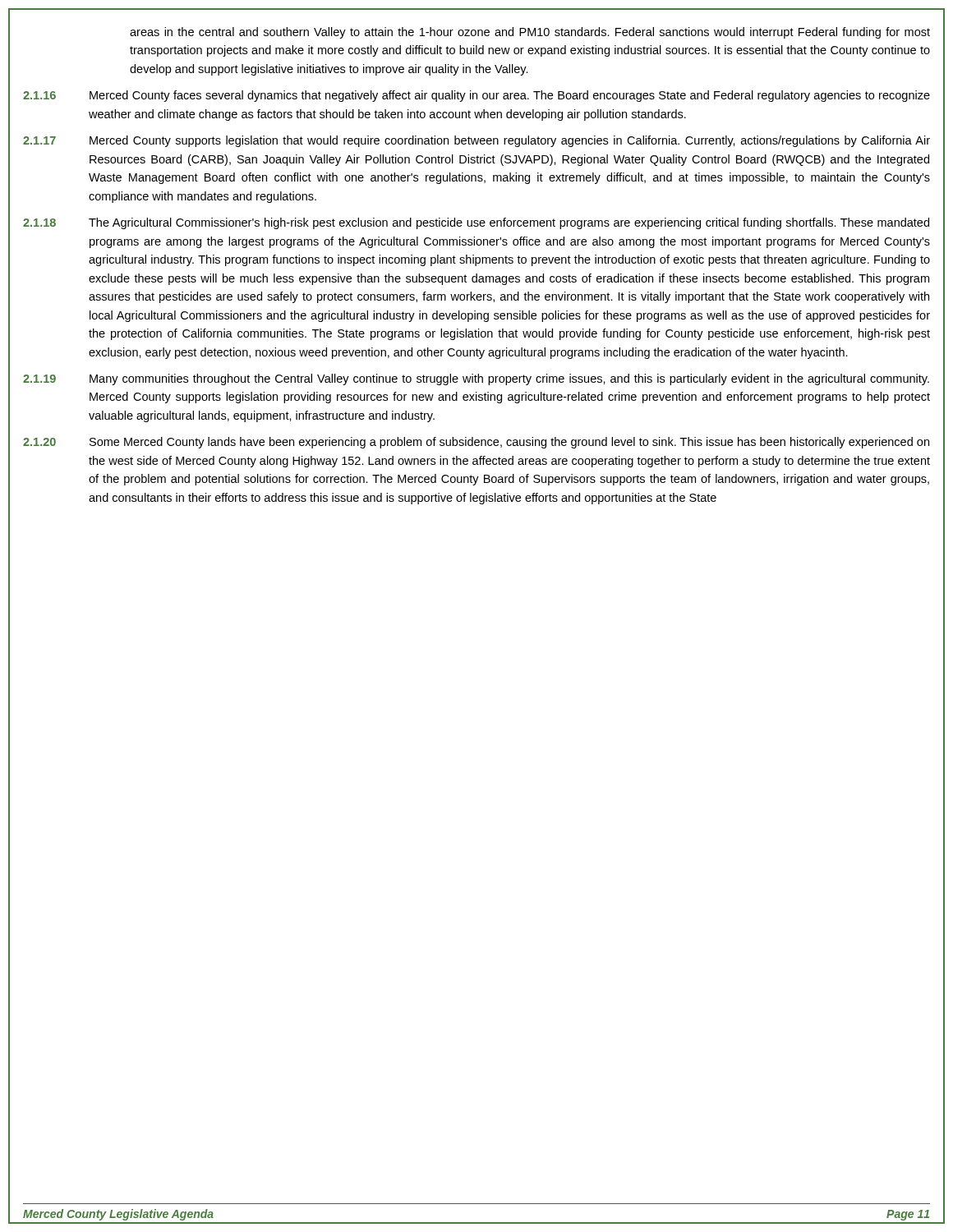Viewport: 953px width, 1232px height.
Task: Locate the list item with the text "2.1.18 The Agricultural Commissioner's high-risk pest exclusion and"
Action: click(x=476, y=288)
